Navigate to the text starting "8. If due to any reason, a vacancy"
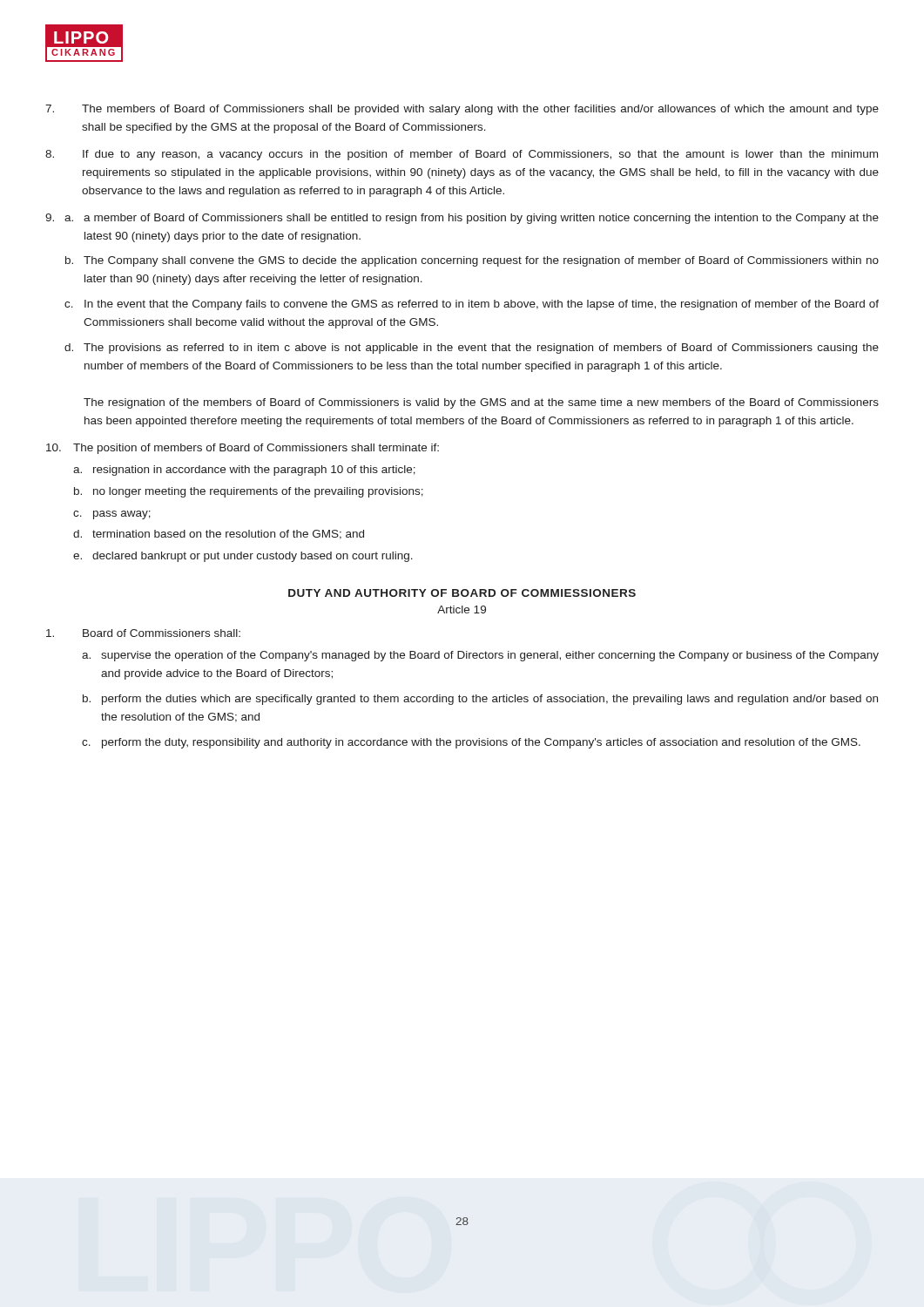The image size is (924, 1307). pyautogui.click(x=462, y=173)
